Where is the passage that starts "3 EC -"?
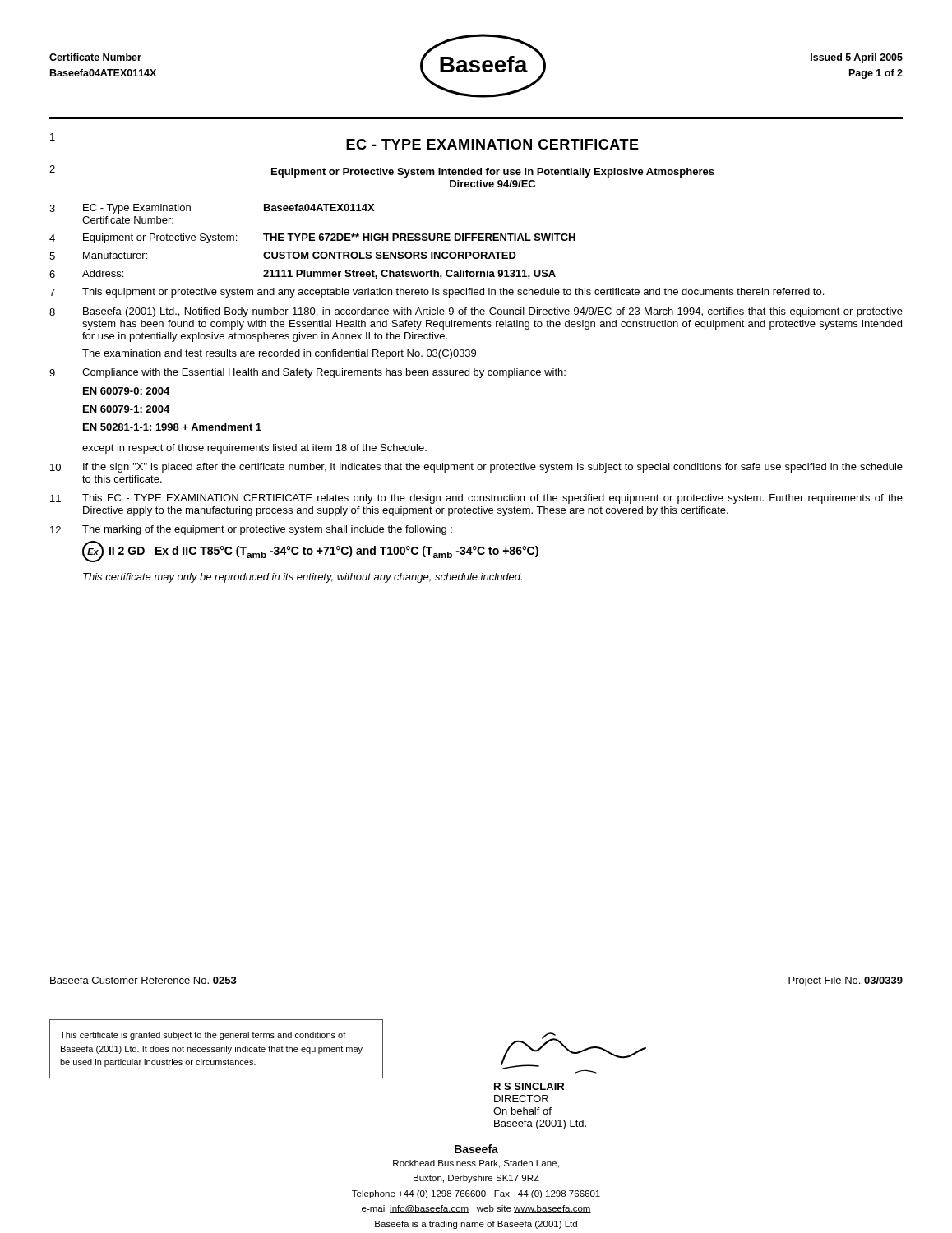952x1233 pixels. [x=139, y=208]
